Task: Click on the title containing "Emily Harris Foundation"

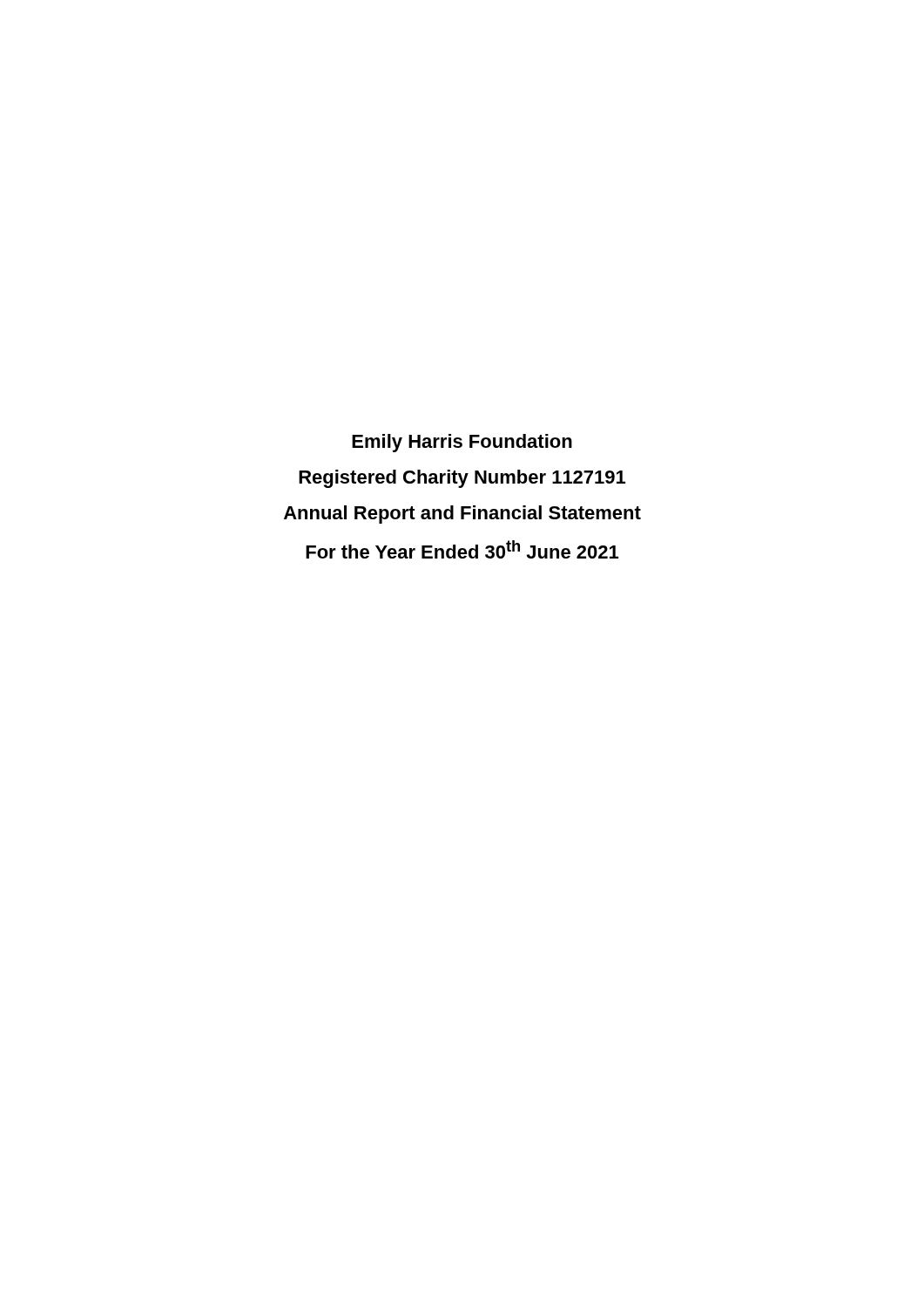Action: click(x=462, y=441)
